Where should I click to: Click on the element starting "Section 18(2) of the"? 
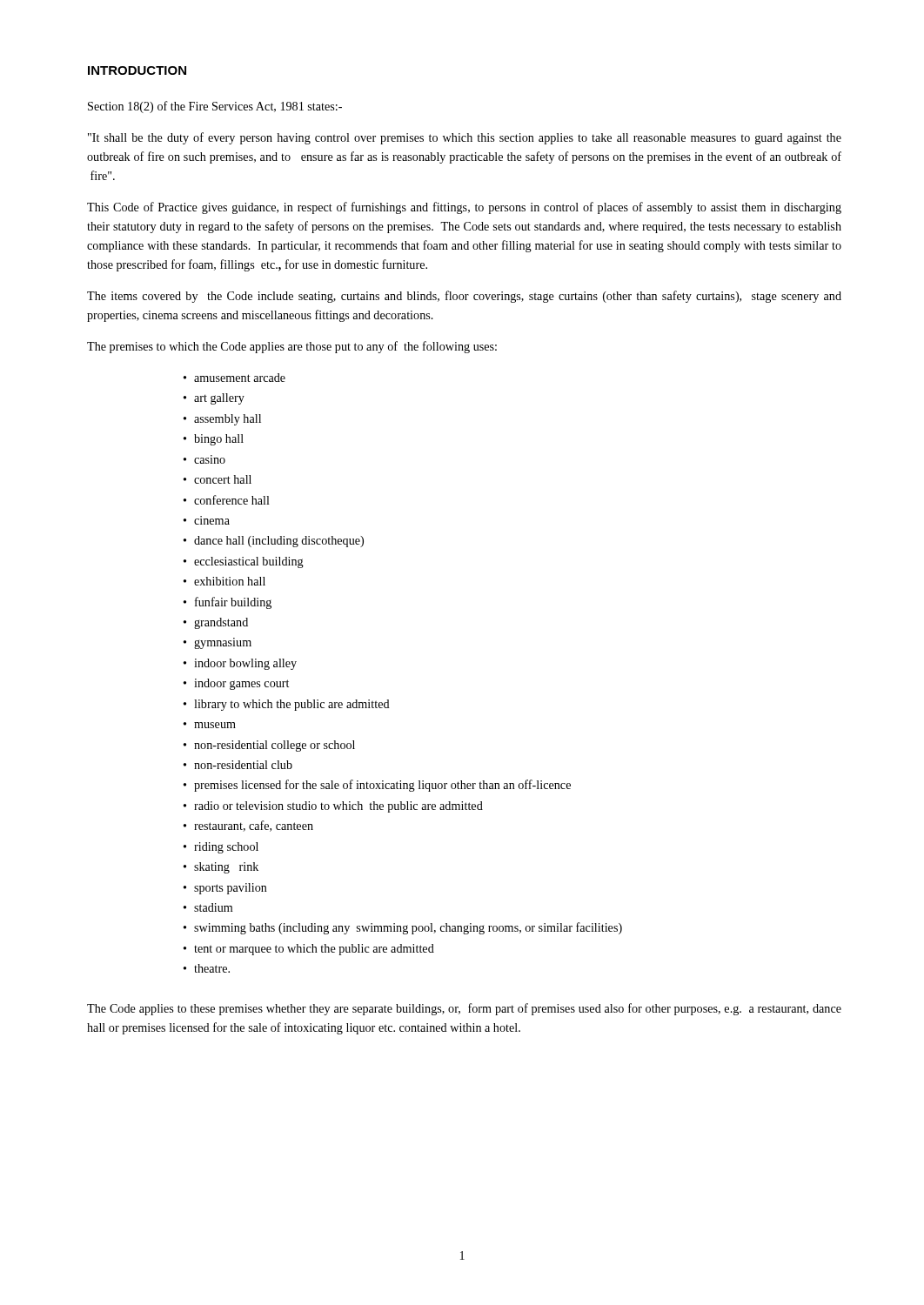[x=215, y=106]
